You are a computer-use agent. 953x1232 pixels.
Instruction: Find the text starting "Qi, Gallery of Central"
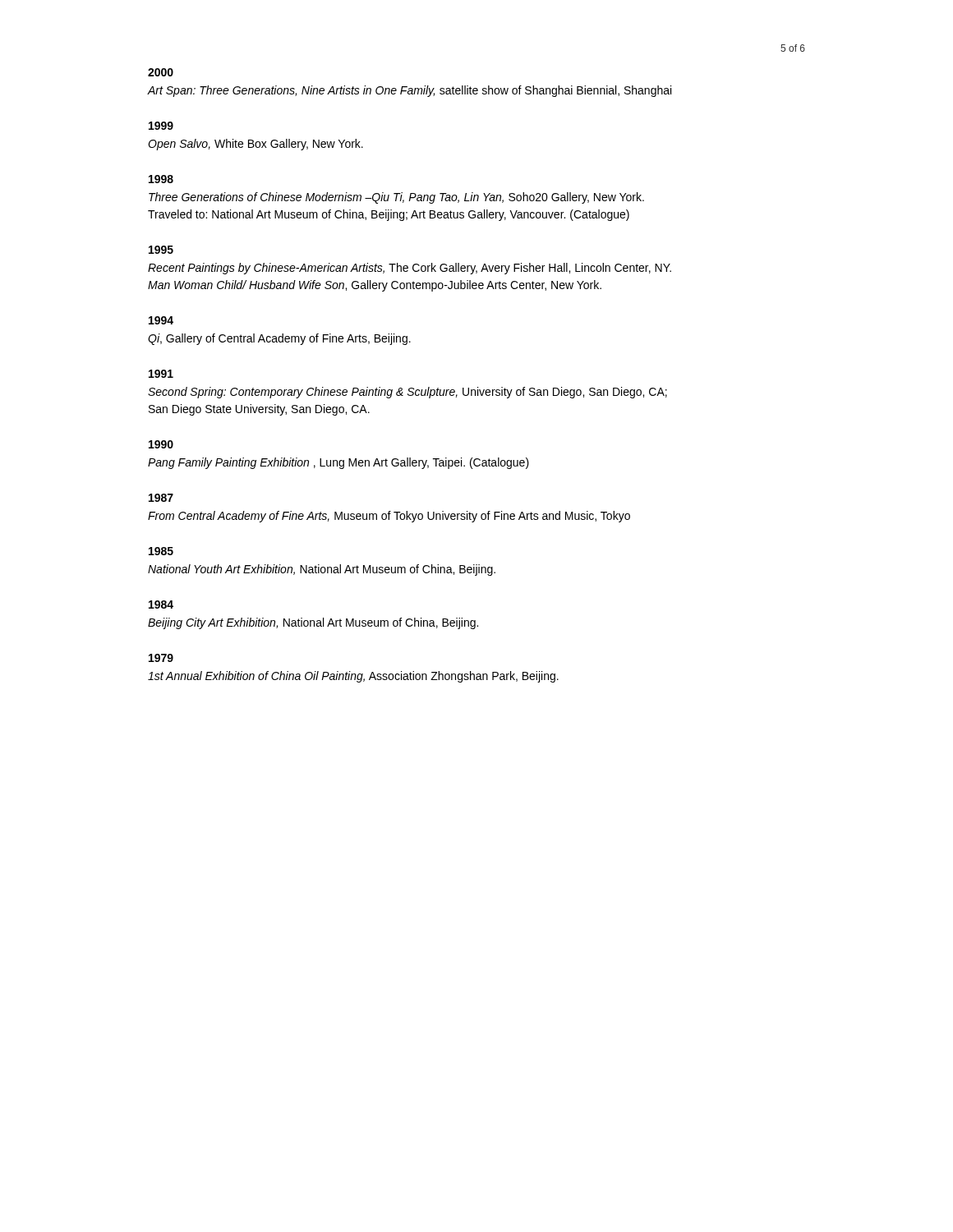[280, 338]
